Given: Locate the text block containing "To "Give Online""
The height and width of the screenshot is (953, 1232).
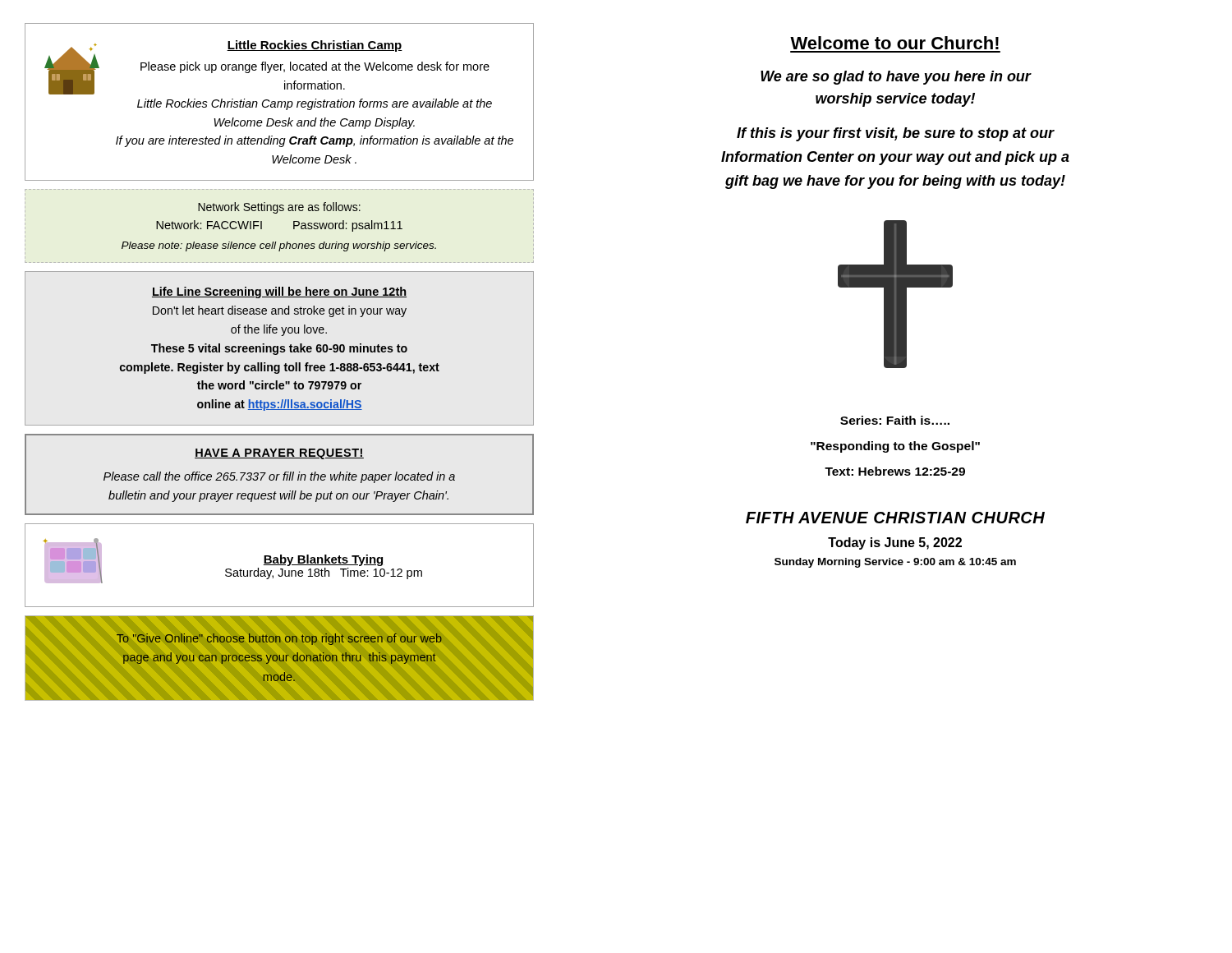Looking at the screenshot, I should point(279,658).
